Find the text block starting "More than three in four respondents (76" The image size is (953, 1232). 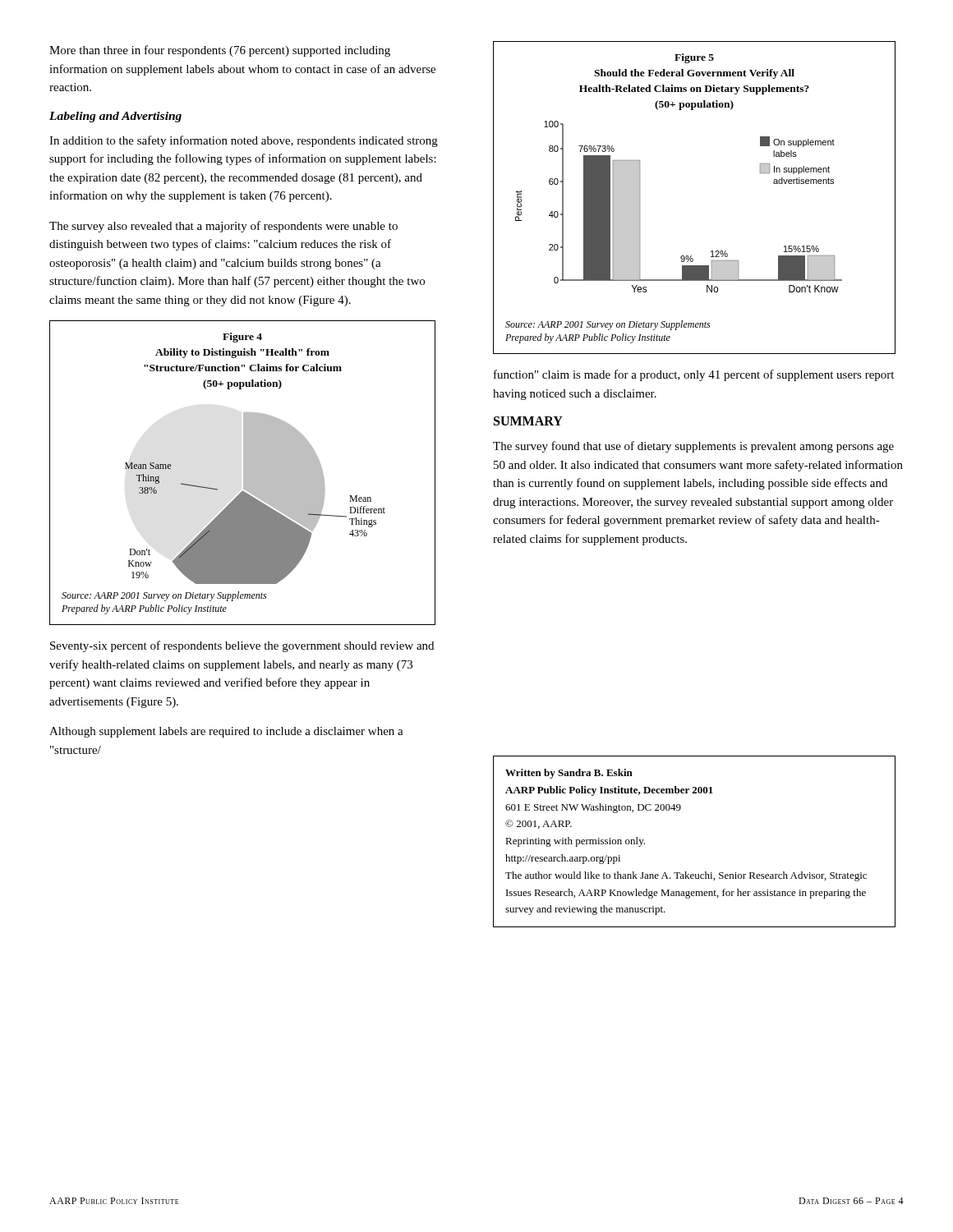tap(243, 69)
